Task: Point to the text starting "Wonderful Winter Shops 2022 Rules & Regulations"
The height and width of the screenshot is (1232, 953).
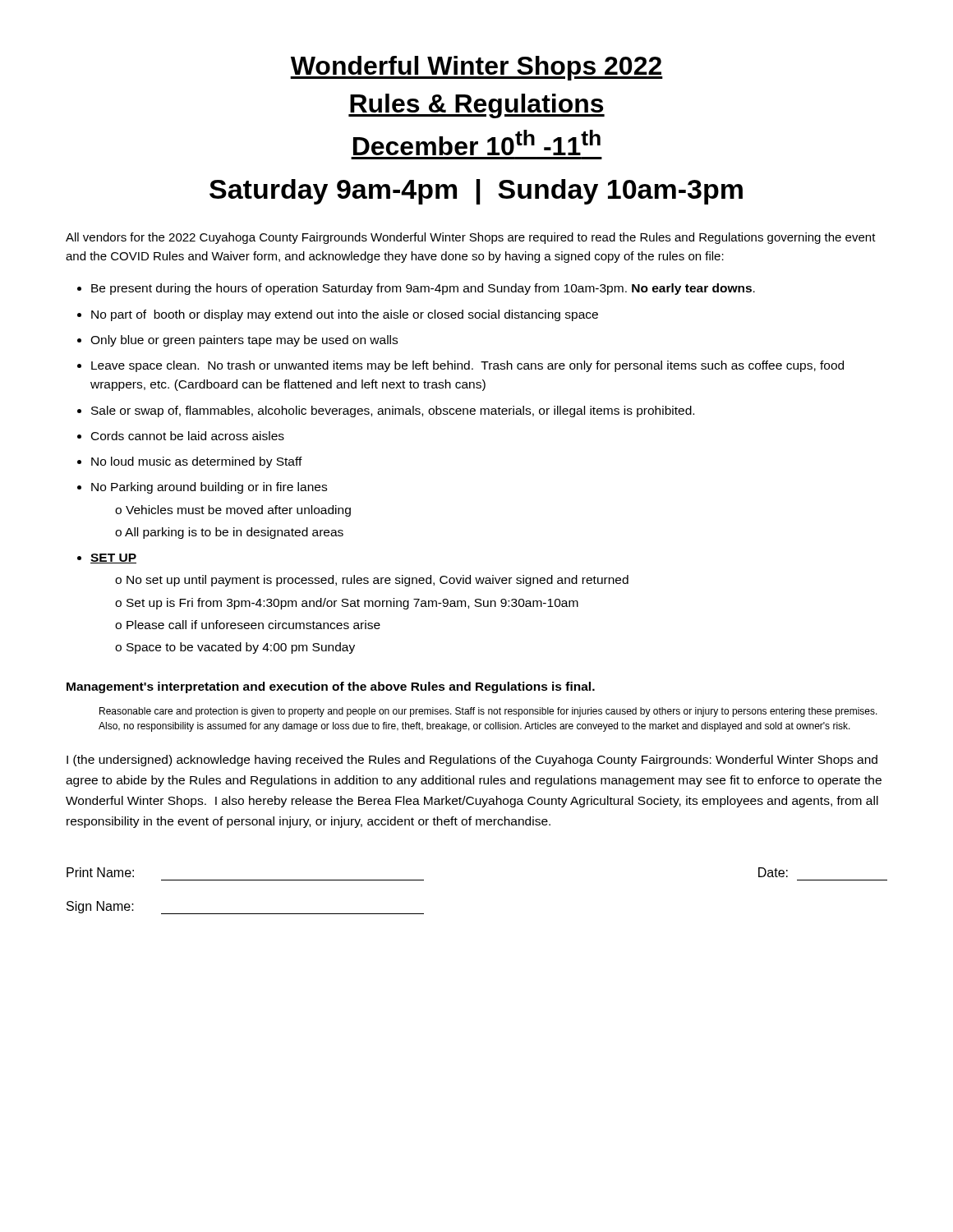Action: point(476,107)
